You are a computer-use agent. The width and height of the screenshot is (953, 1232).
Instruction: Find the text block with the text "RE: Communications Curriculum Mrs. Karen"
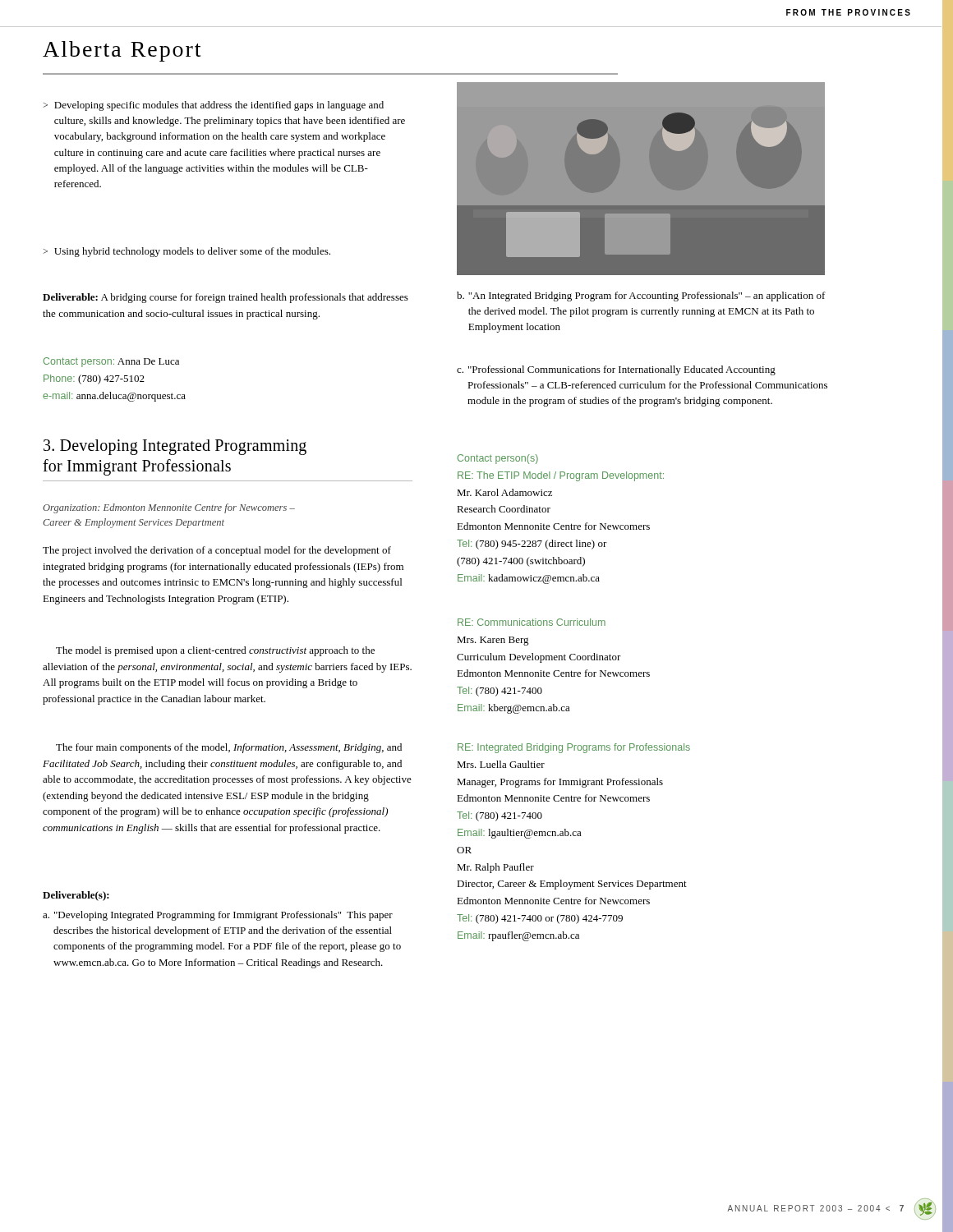coord(553,665)
